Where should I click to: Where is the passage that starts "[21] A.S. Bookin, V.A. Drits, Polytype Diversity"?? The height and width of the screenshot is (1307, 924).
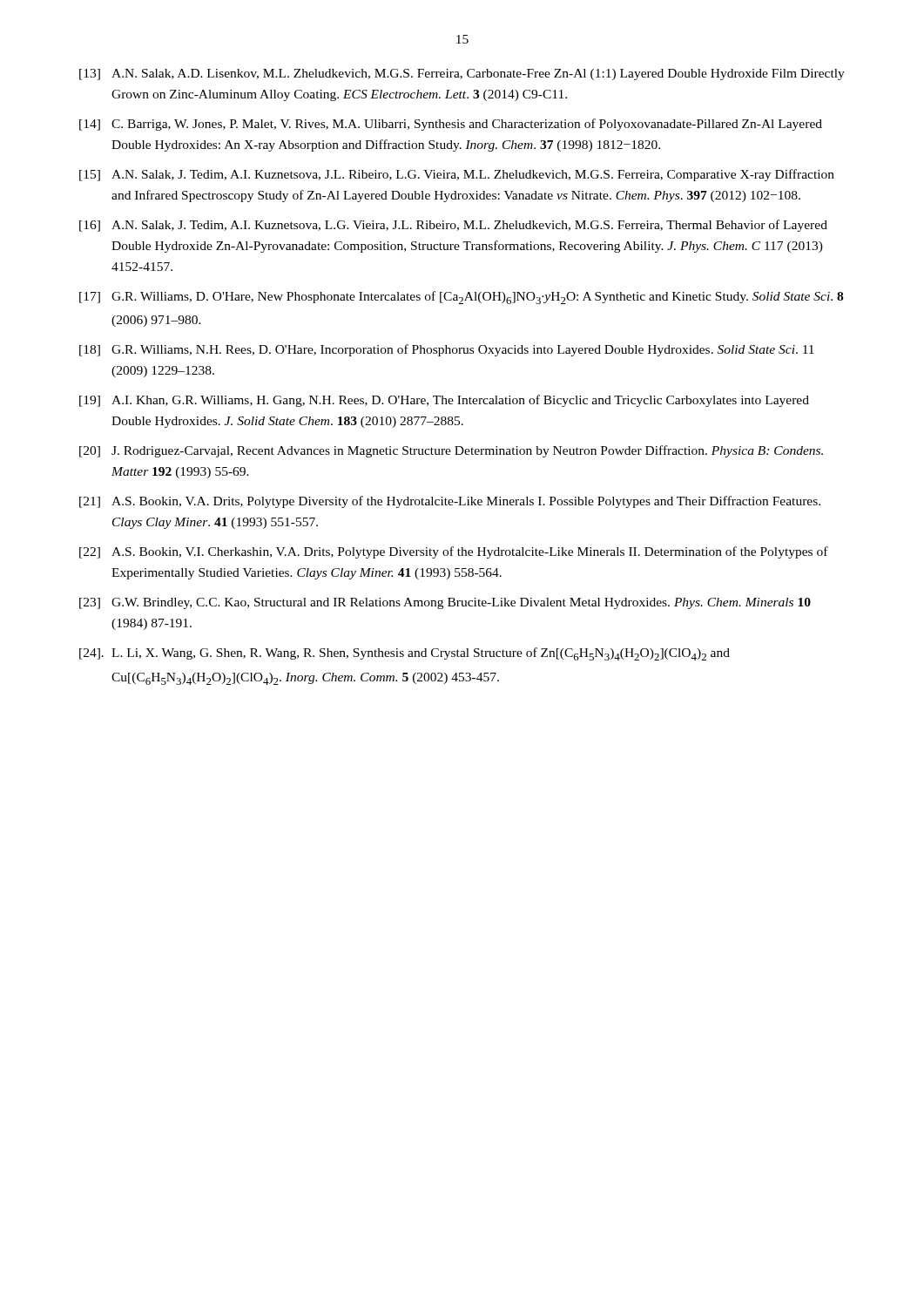tap(462, 512)
